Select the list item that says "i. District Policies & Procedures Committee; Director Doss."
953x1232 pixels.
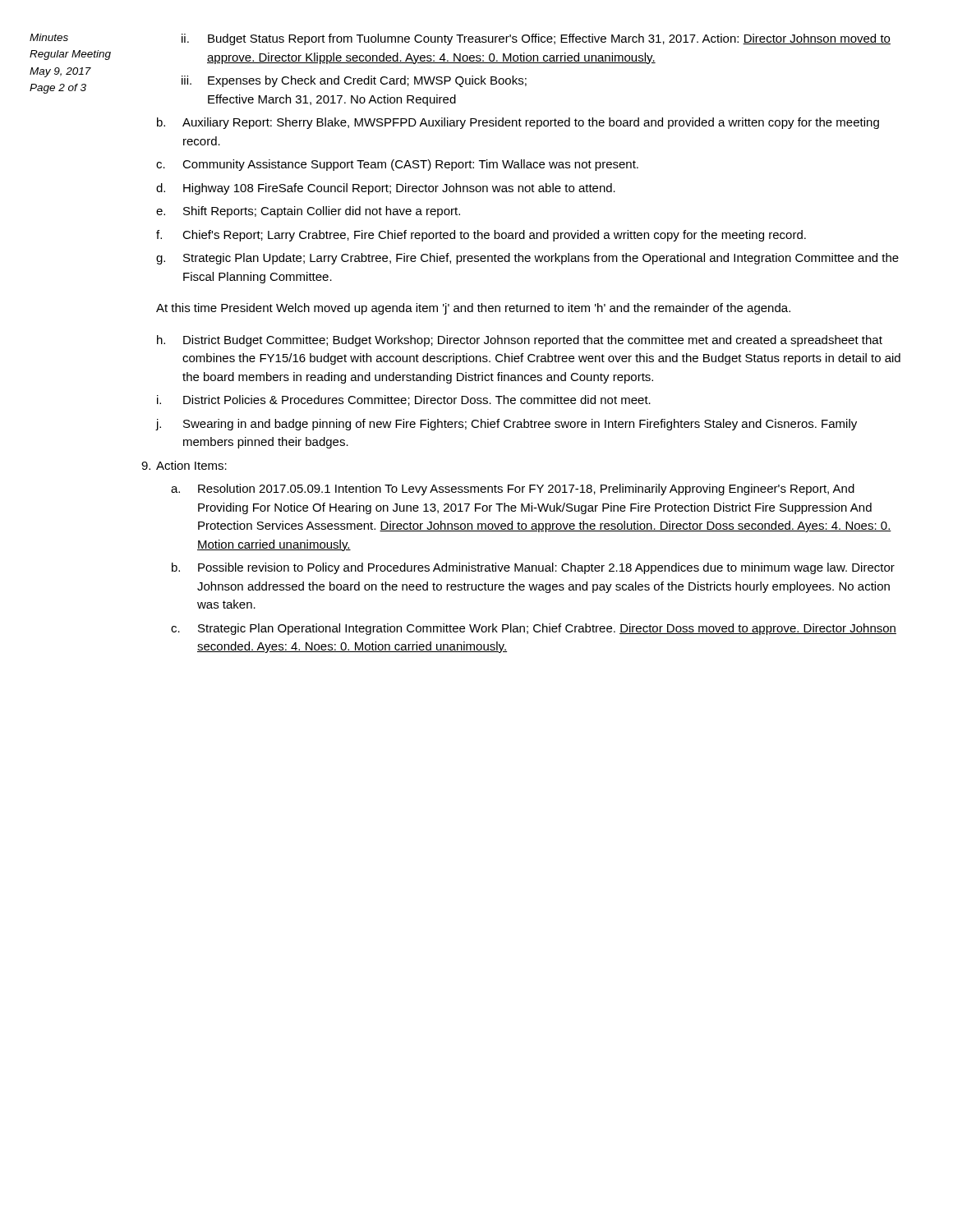pyautogui.click(x=404, y=400)
